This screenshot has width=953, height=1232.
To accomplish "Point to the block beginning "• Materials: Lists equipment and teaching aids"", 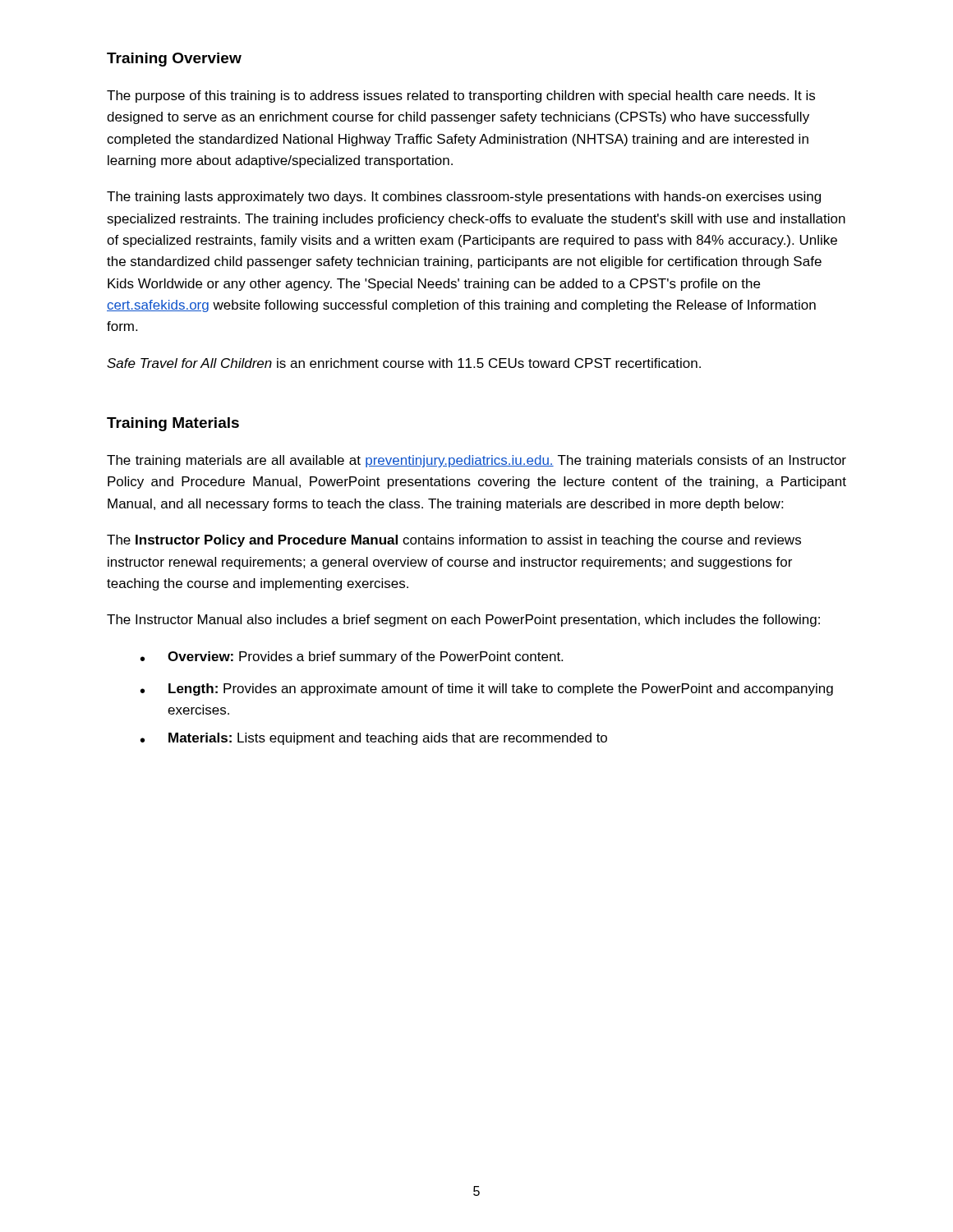I will (493, 741).
